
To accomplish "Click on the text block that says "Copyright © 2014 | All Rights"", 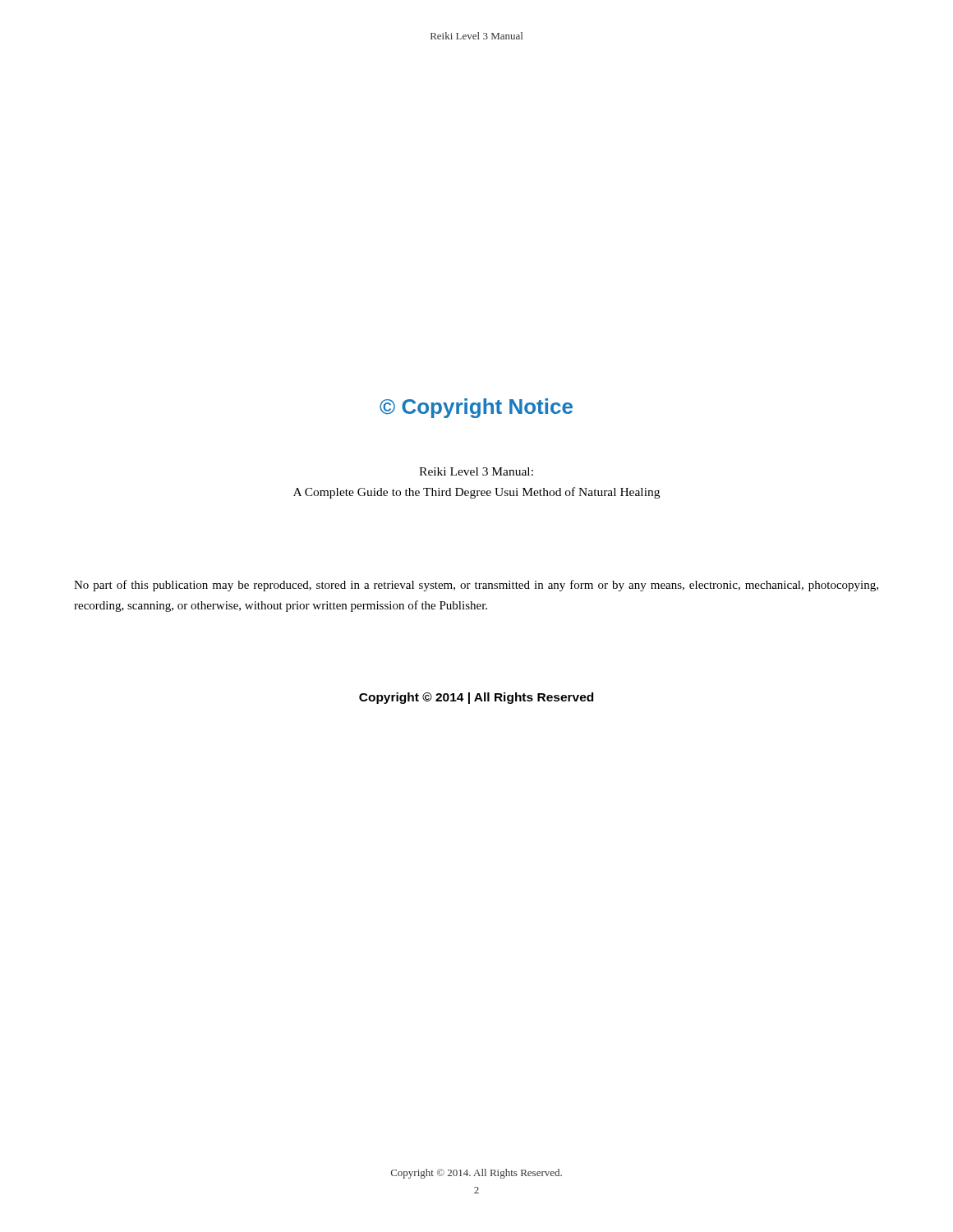I will click(476, 697).
